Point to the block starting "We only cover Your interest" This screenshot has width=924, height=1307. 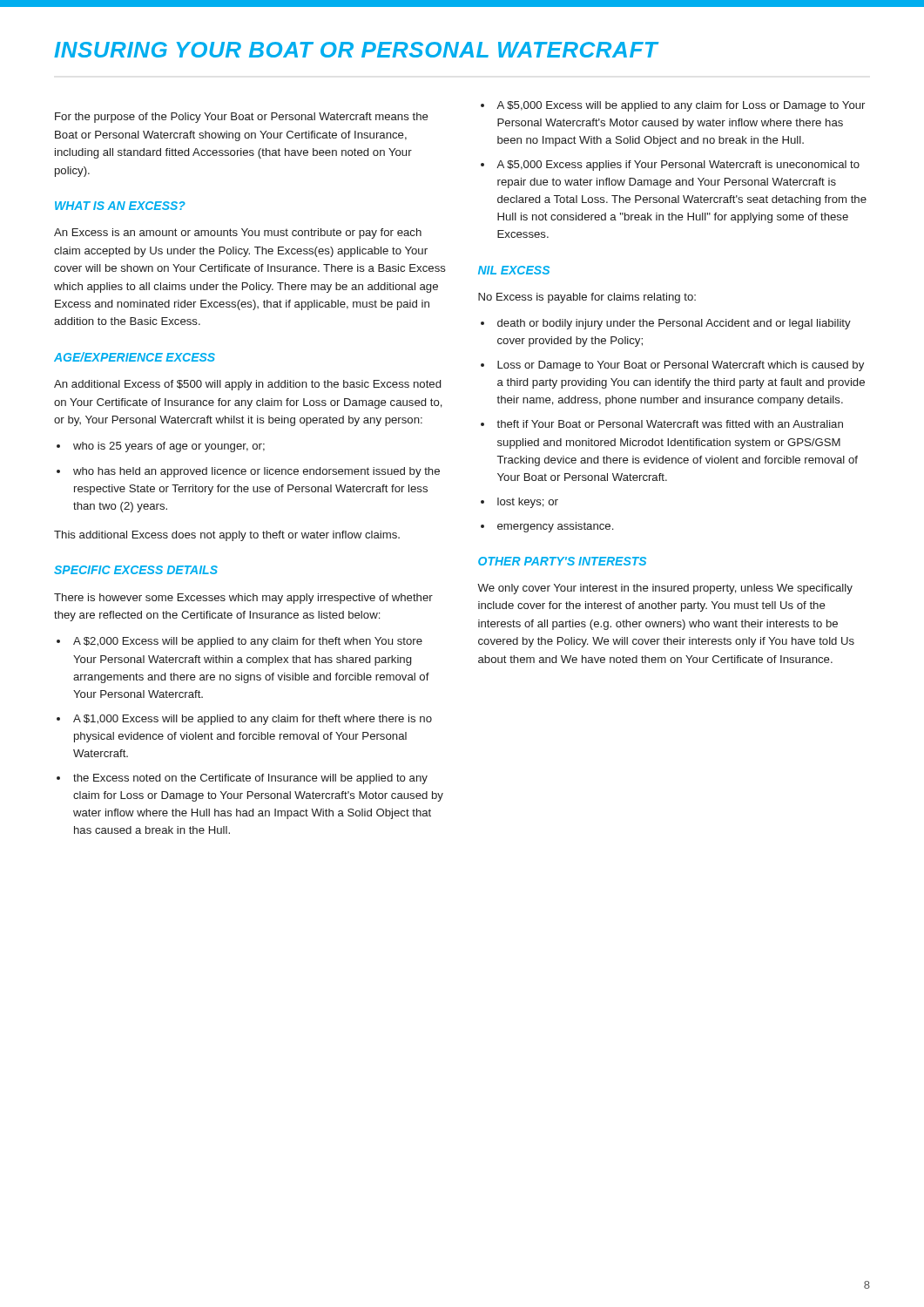[674, 624]
